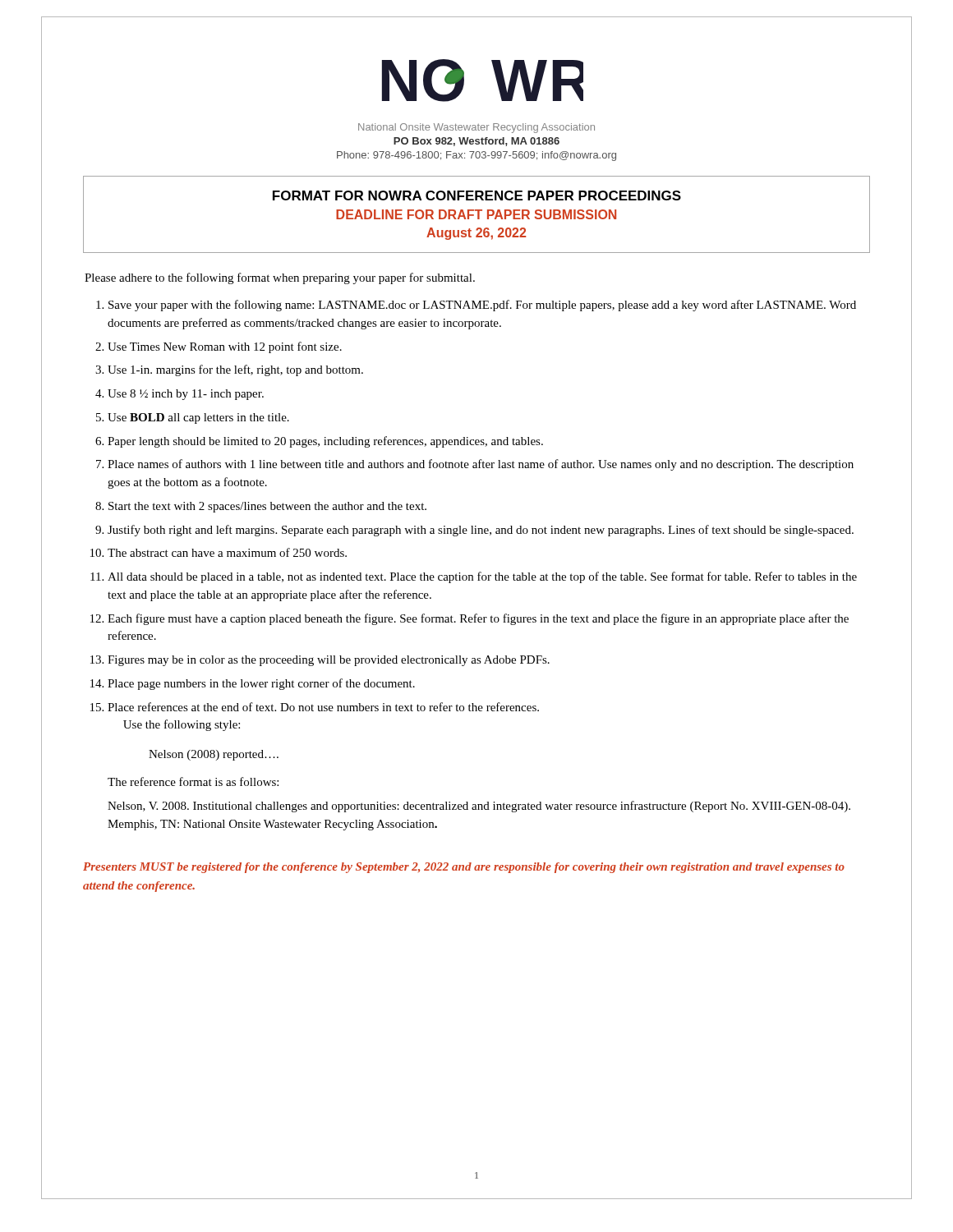
Task: Click on the list item that says "Use Times New Roman"
Action: 225,347
